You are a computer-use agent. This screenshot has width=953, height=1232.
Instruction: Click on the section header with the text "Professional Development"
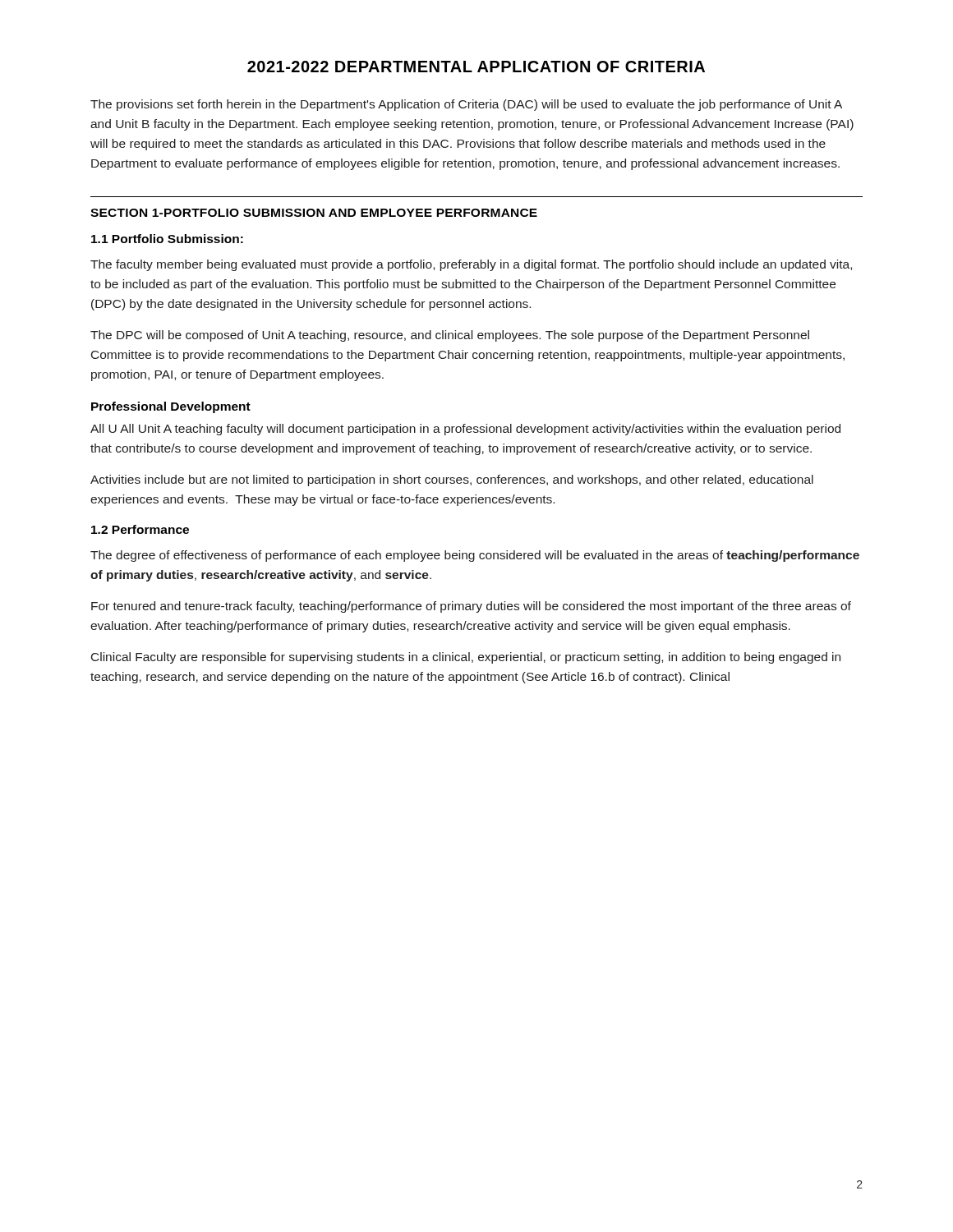[x=170, y=406]
